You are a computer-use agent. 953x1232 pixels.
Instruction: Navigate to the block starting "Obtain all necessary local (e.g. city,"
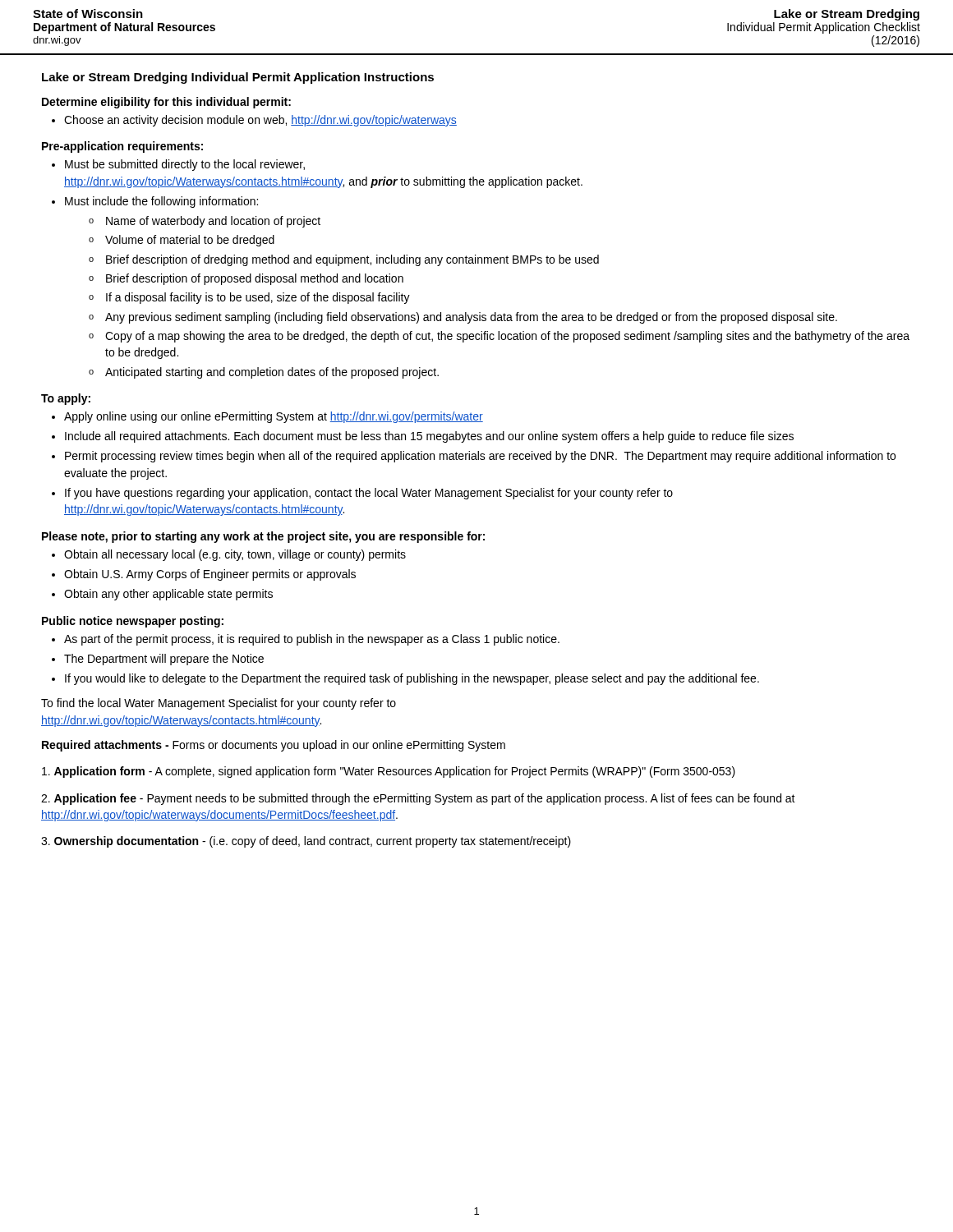tap(235, 554)
